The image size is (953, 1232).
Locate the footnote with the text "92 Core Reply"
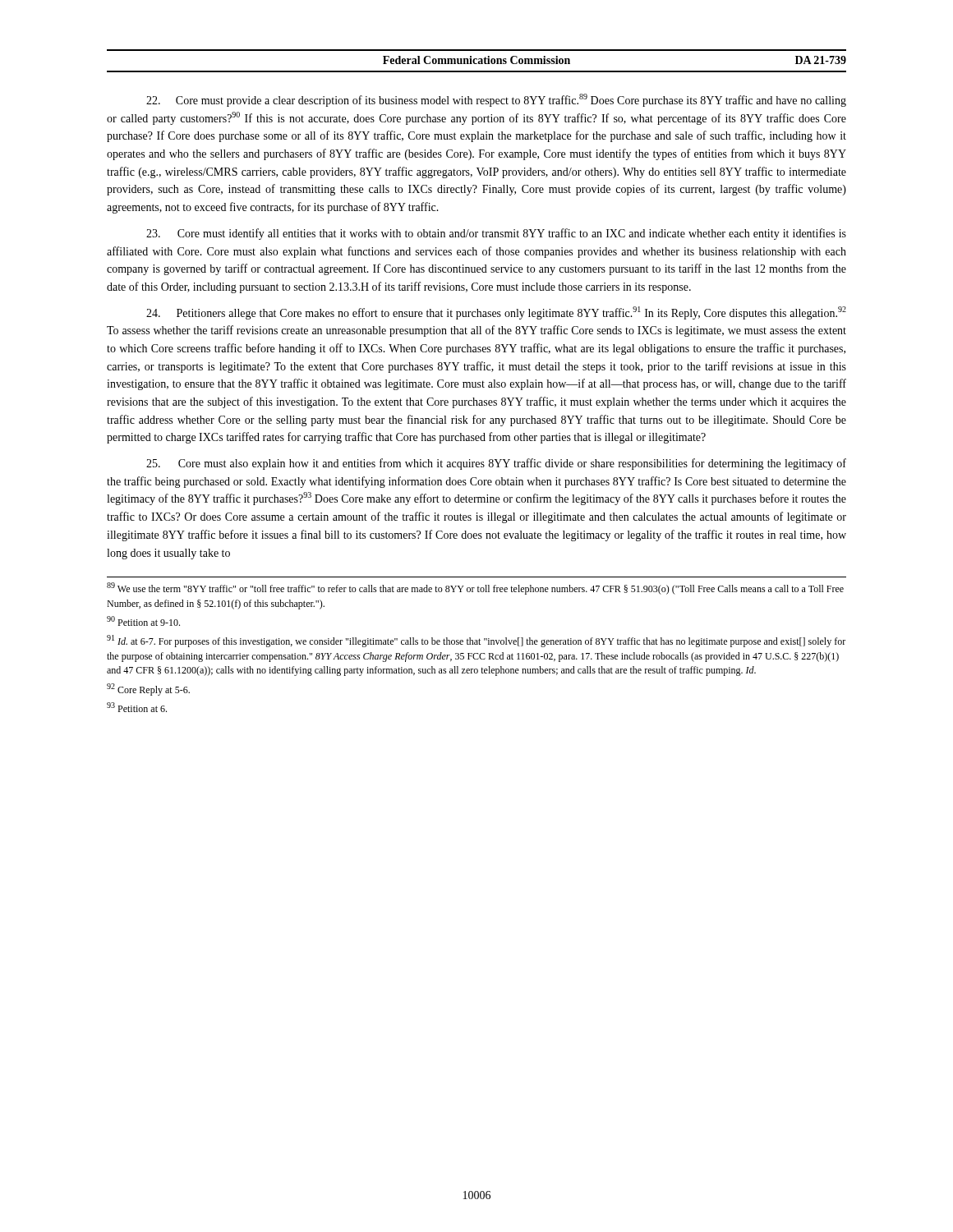point(149,689)
